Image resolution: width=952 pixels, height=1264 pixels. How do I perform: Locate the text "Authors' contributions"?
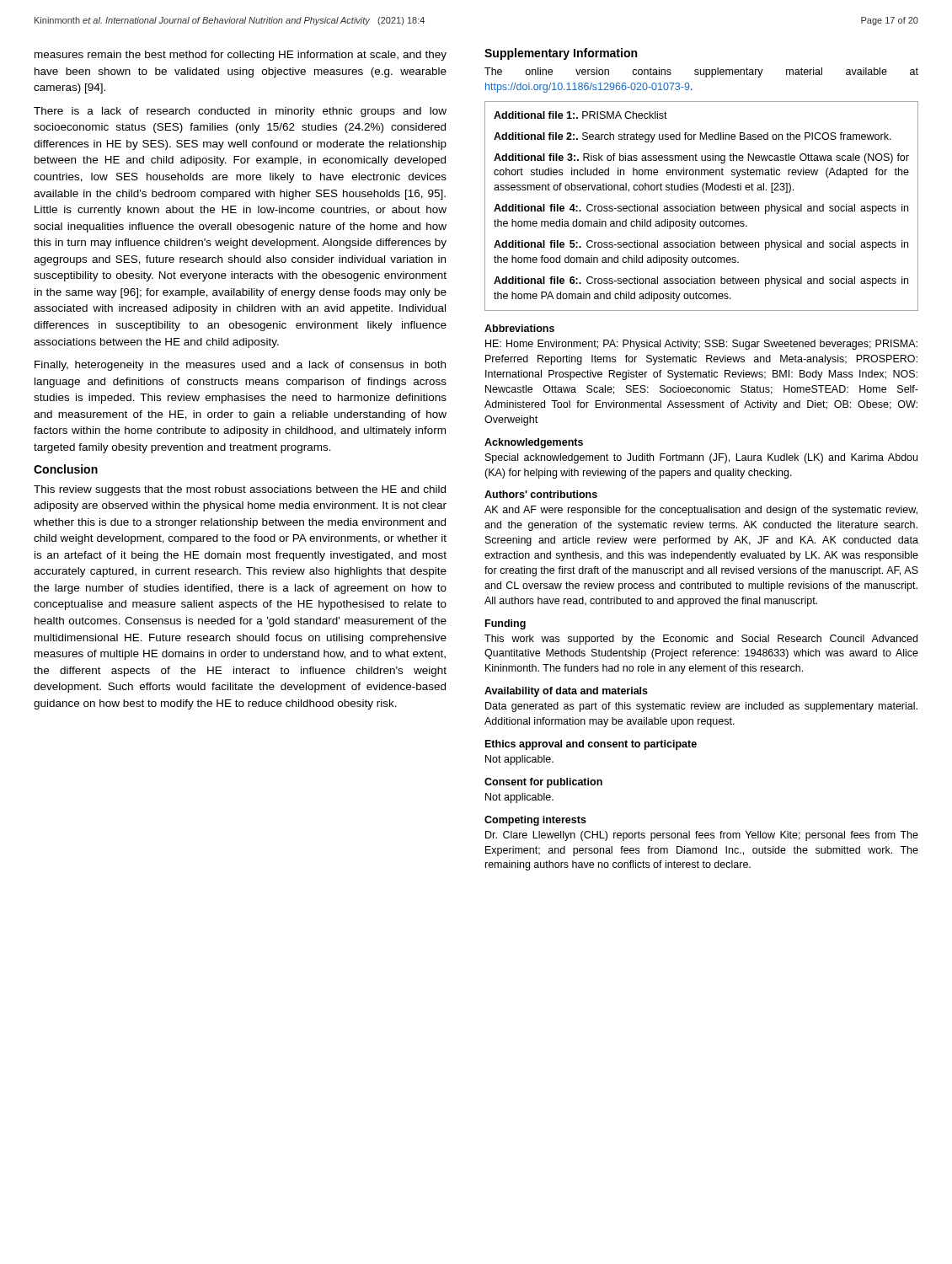[x=541, y=495]
